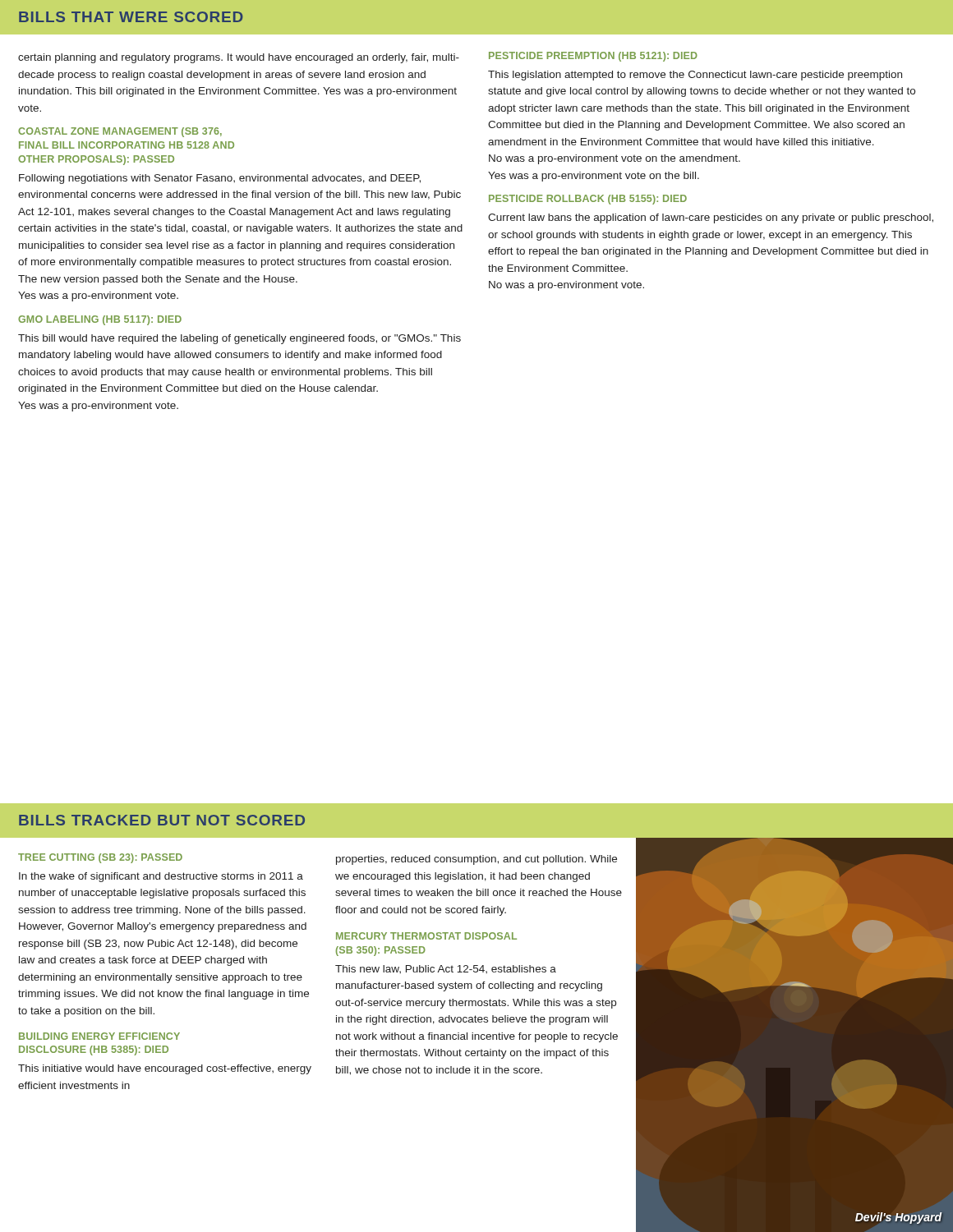The height and width of the screenshot is (1232, 953).
Task: Find the photo
Action: [794, 1035]
